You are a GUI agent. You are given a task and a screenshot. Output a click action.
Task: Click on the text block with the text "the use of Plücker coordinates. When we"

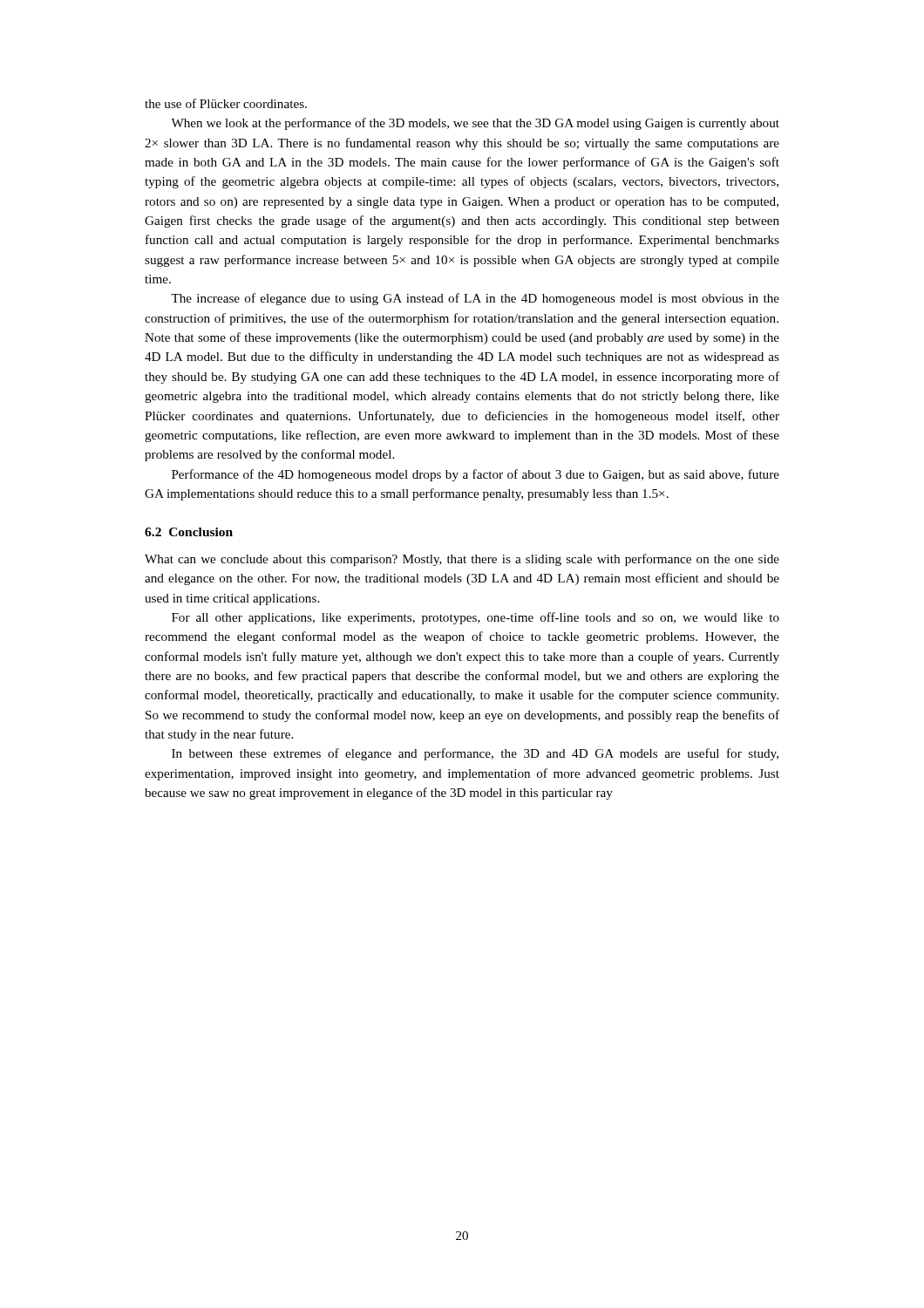tap(462, 299)
